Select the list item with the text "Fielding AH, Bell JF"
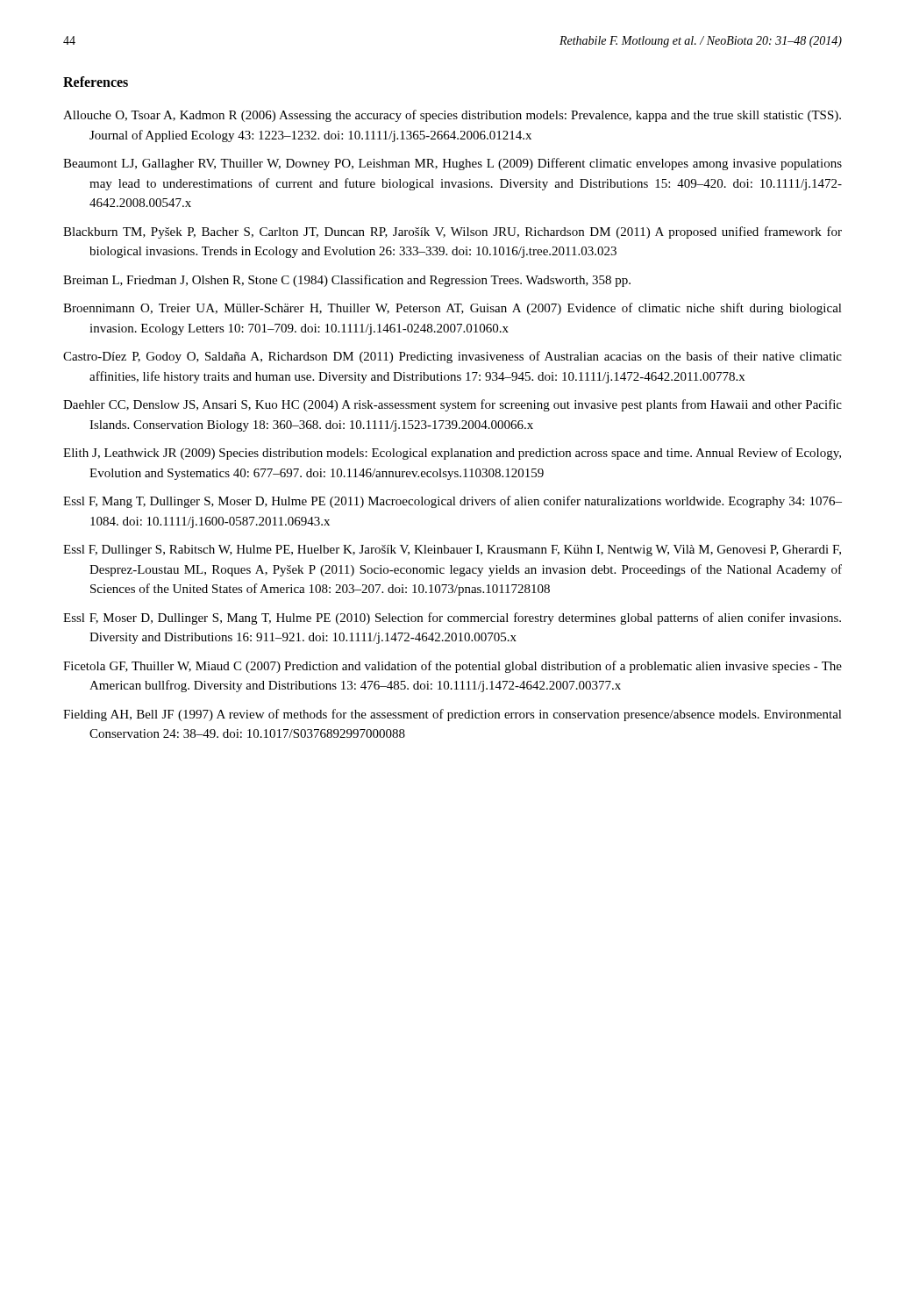This screenshot has width=905, height=1316. coord(452,724)
